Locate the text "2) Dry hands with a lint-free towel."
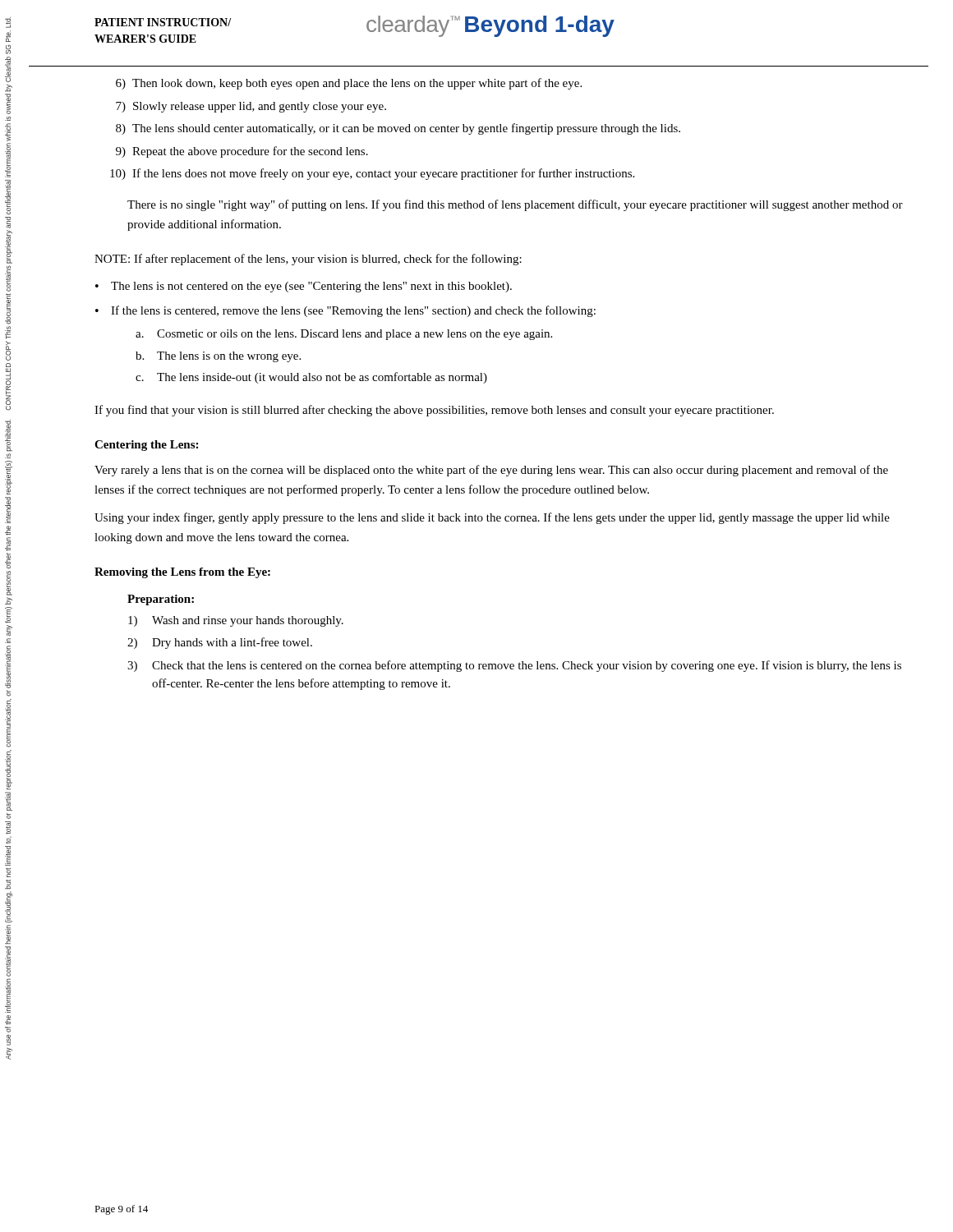 [x=220, y=643]
